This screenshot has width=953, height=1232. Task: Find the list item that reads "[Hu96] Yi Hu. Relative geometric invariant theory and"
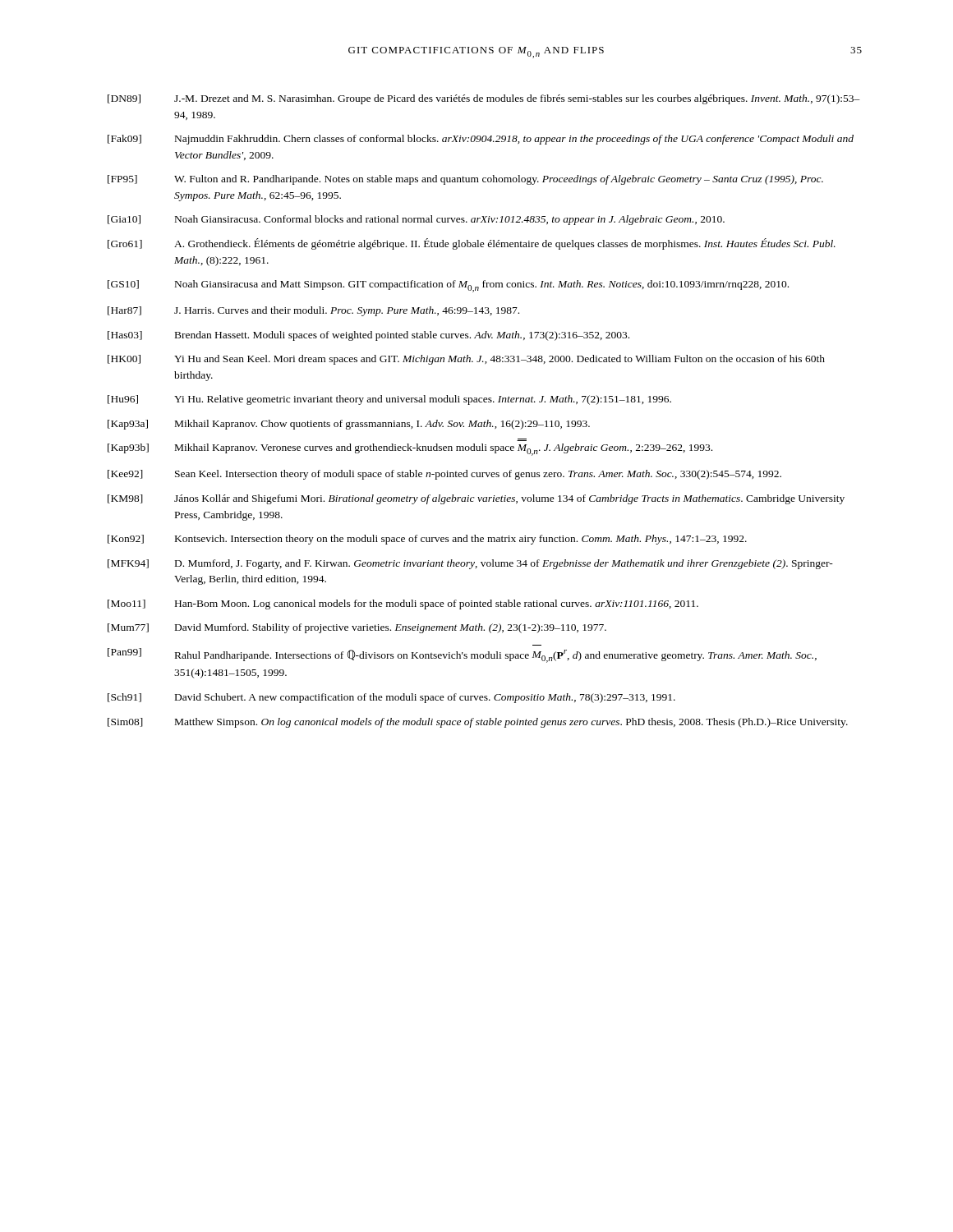pos(485,399)
